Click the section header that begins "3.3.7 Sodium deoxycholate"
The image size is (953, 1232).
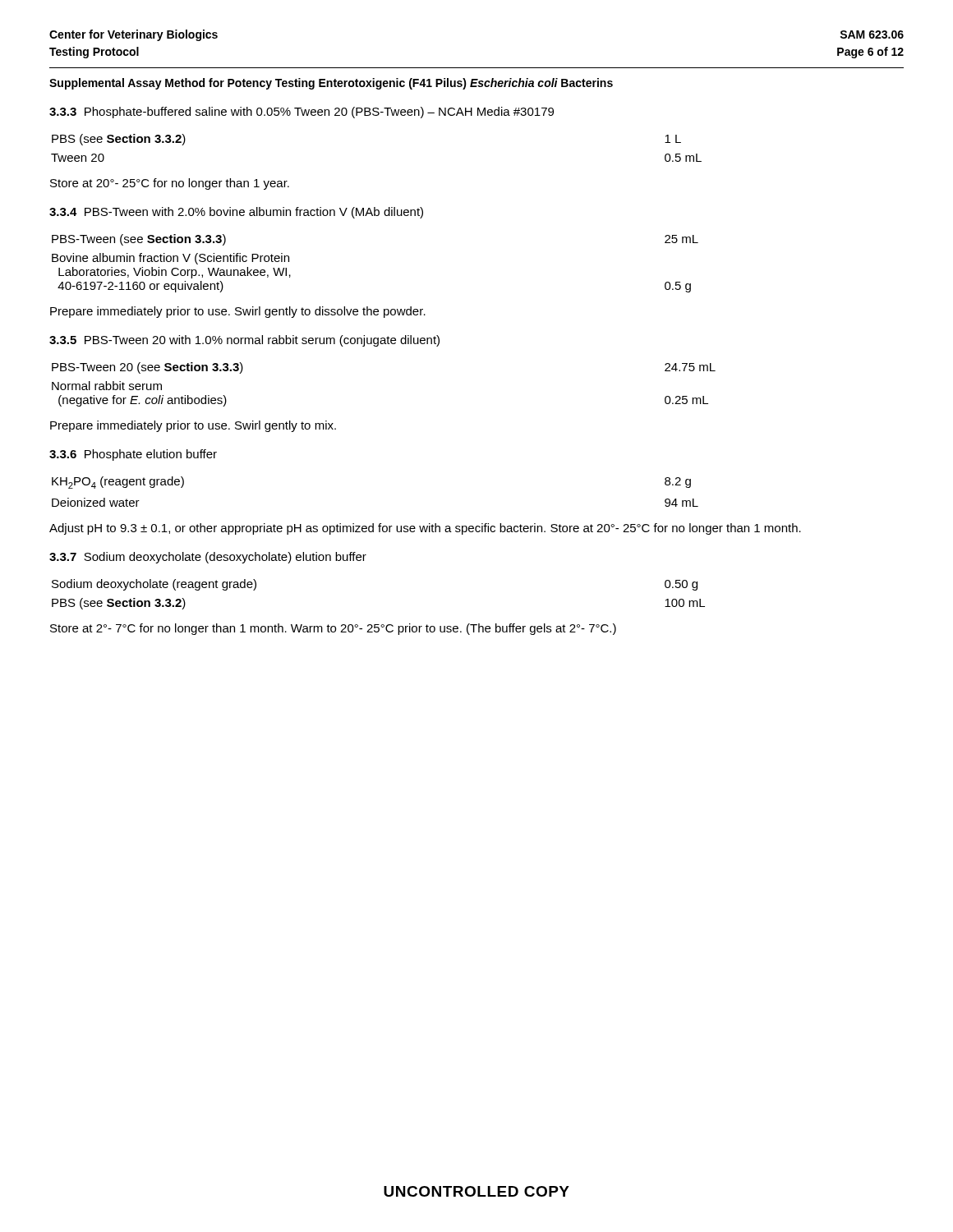[x=208, y=556]
